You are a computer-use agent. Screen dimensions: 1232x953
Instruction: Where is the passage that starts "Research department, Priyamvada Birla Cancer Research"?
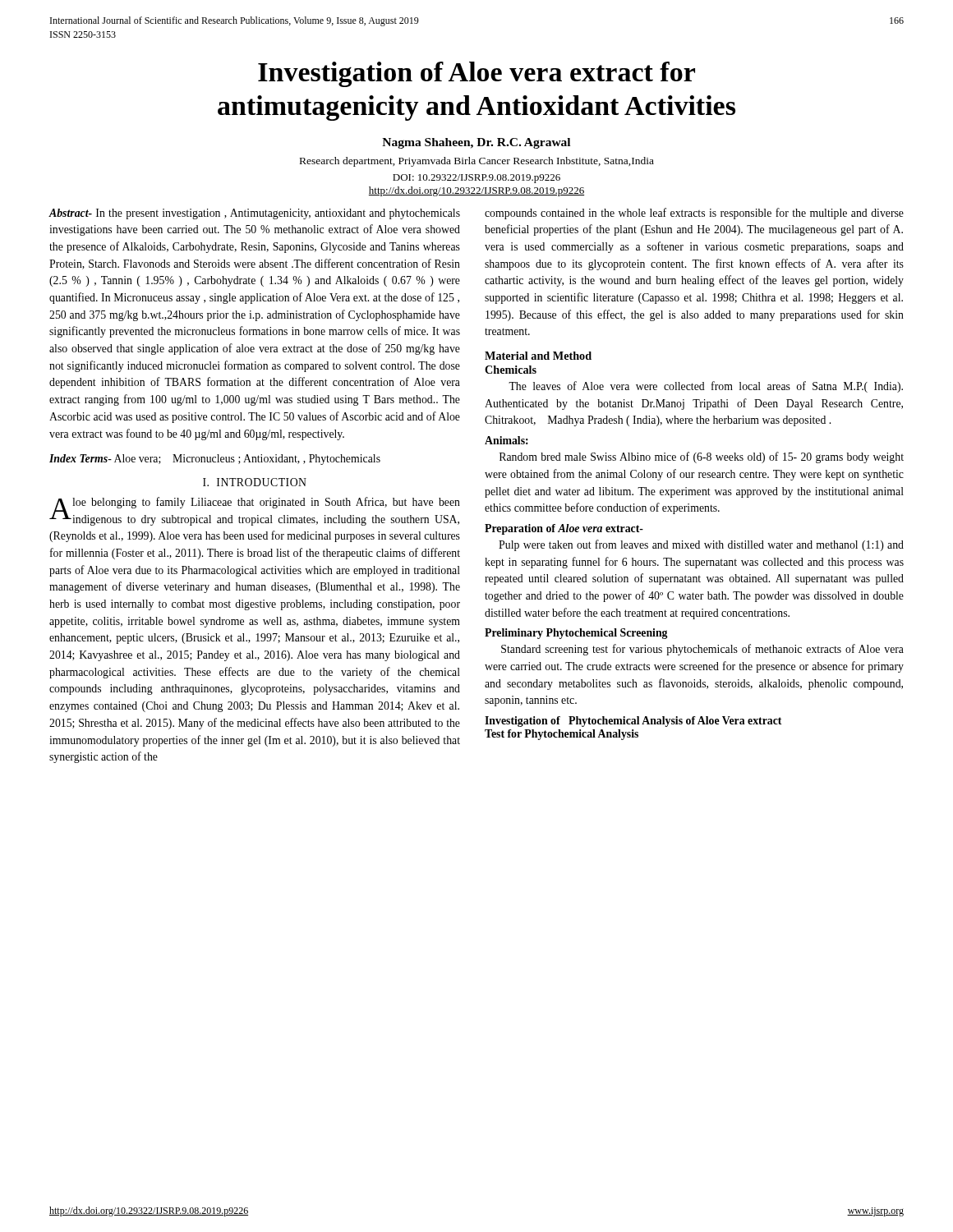pyautogui.click(x=476, y=160)
